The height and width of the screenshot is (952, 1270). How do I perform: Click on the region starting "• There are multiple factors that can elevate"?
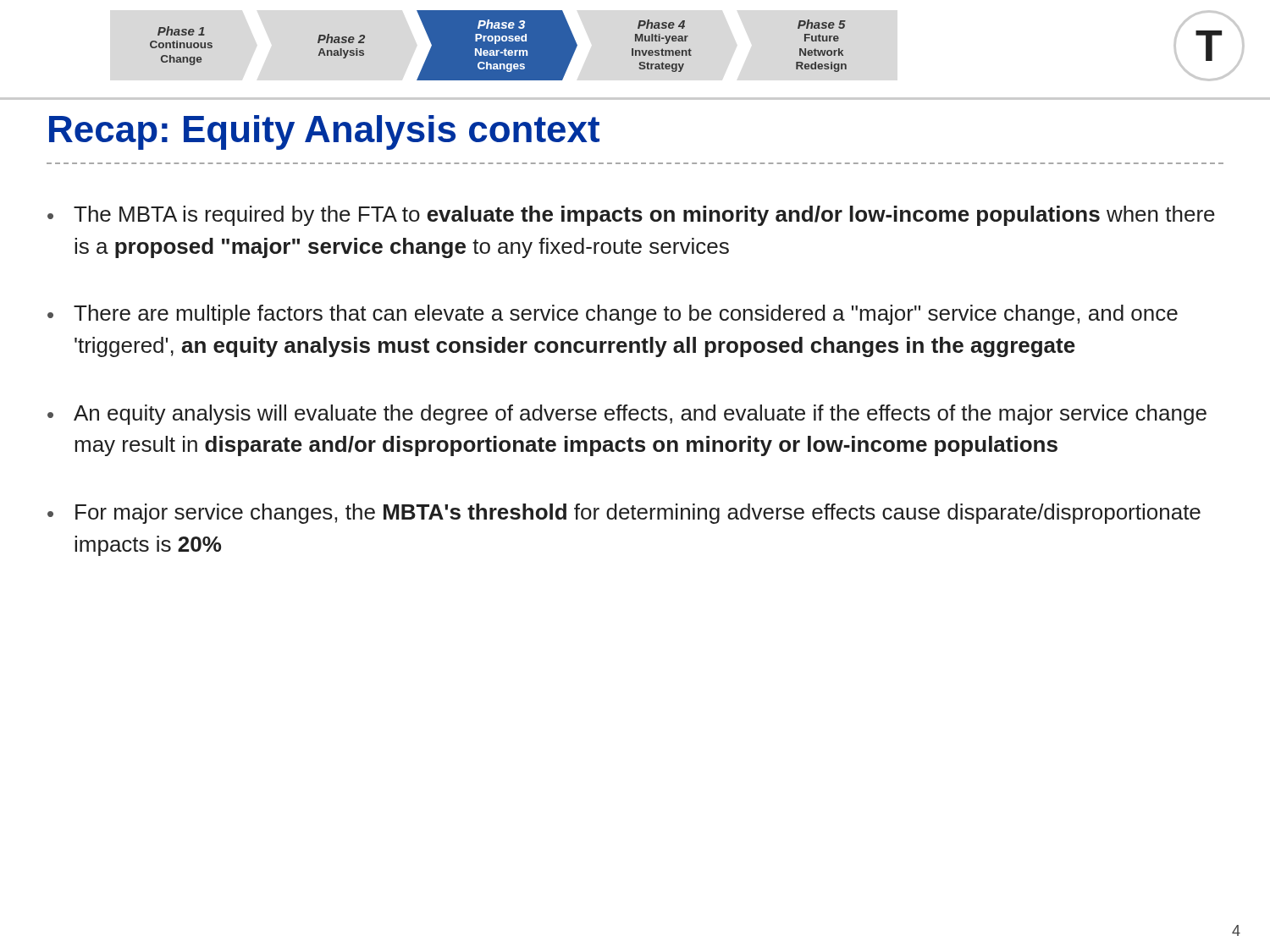point(635,330)
